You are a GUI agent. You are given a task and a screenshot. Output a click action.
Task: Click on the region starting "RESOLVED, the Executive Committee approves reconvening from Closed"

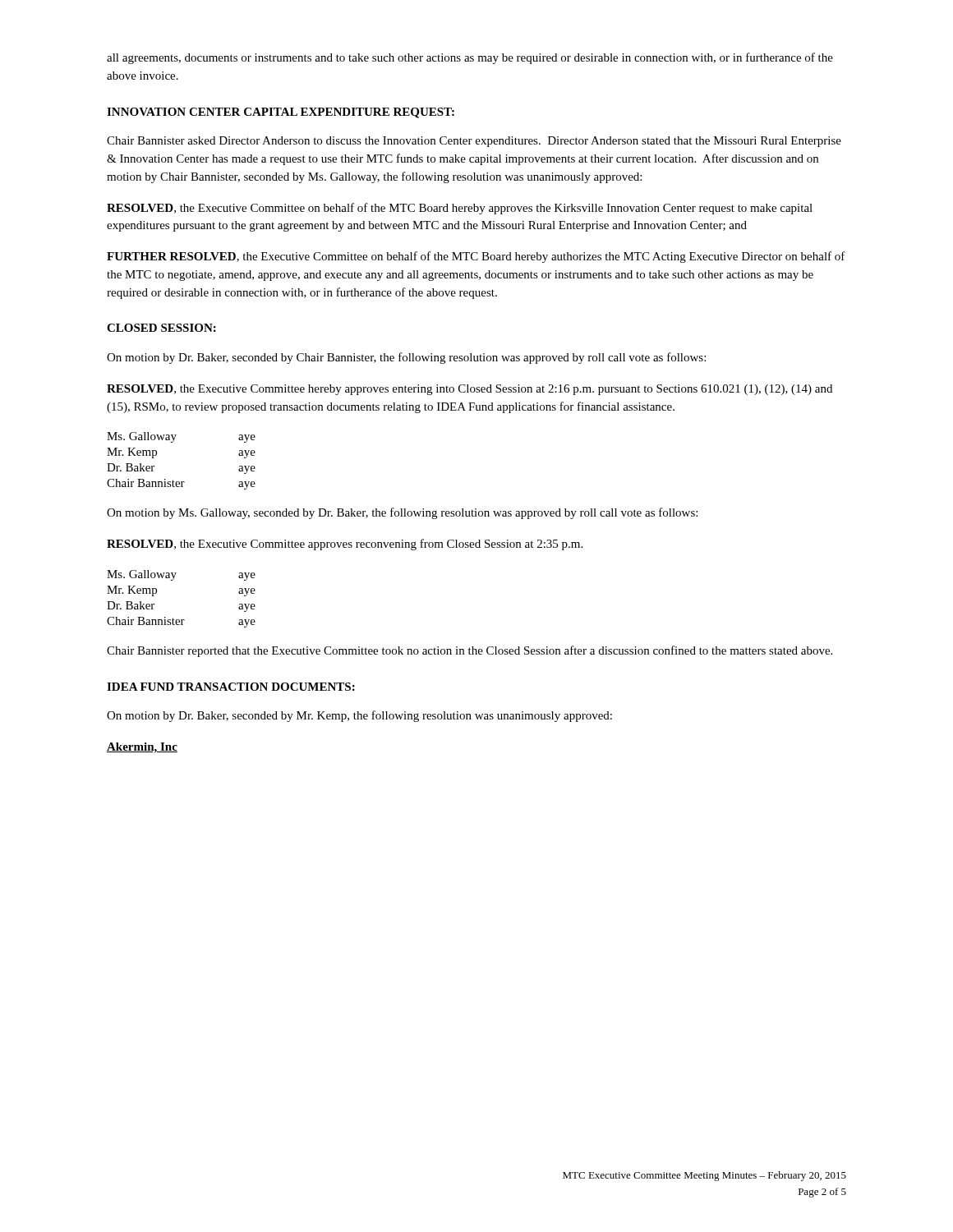(345, 544)
